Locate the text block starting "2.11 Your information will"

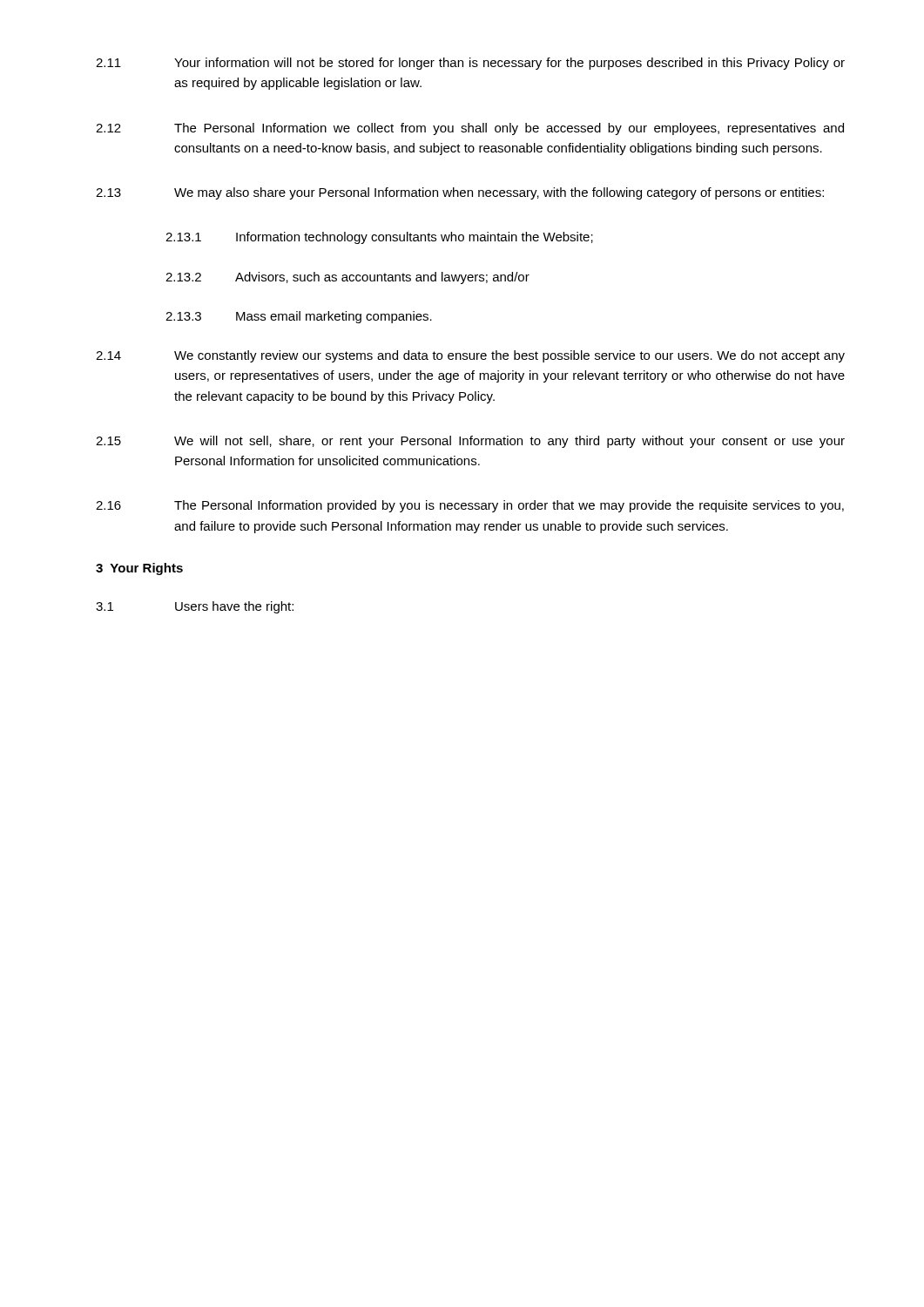click(470, 73)
